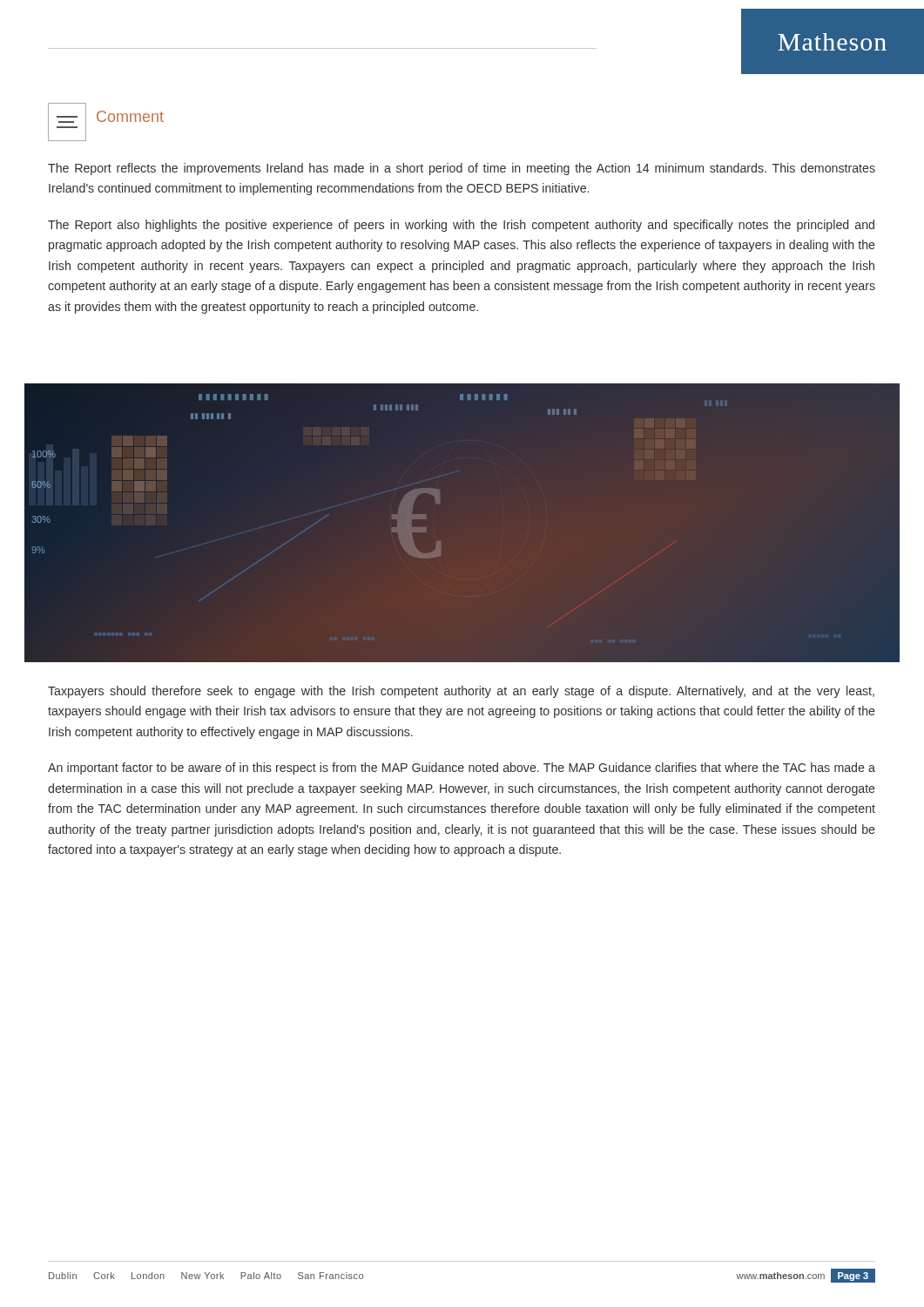
Task: Find the element starting "The Report reflects the improvements Ireland has"
Action: 462,238
